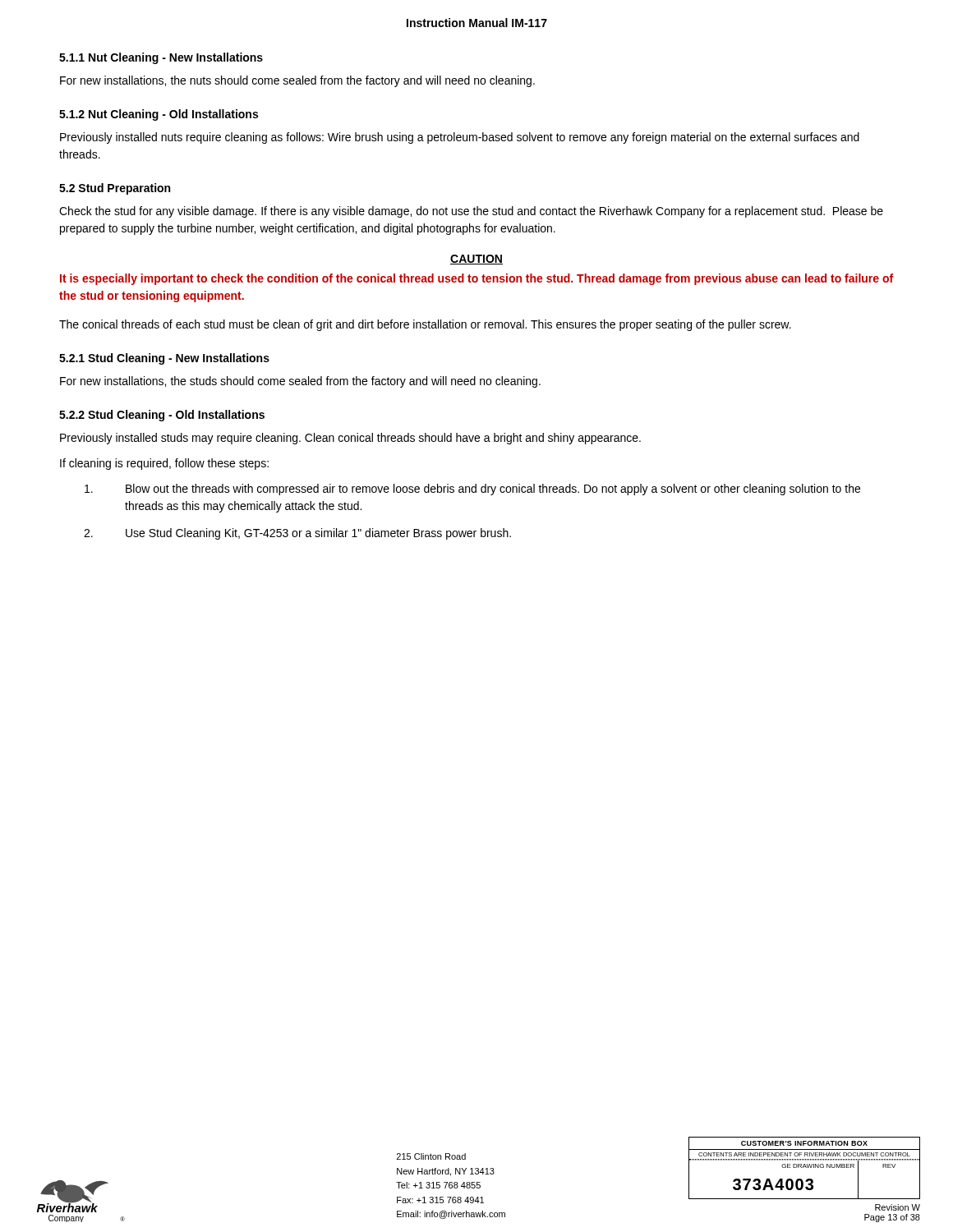The width and height of the screenshot is (953, 1232).
Task: Navigate to the region starting "5.2.1 Stud Cleaning - New"
Action: point(164,358)
